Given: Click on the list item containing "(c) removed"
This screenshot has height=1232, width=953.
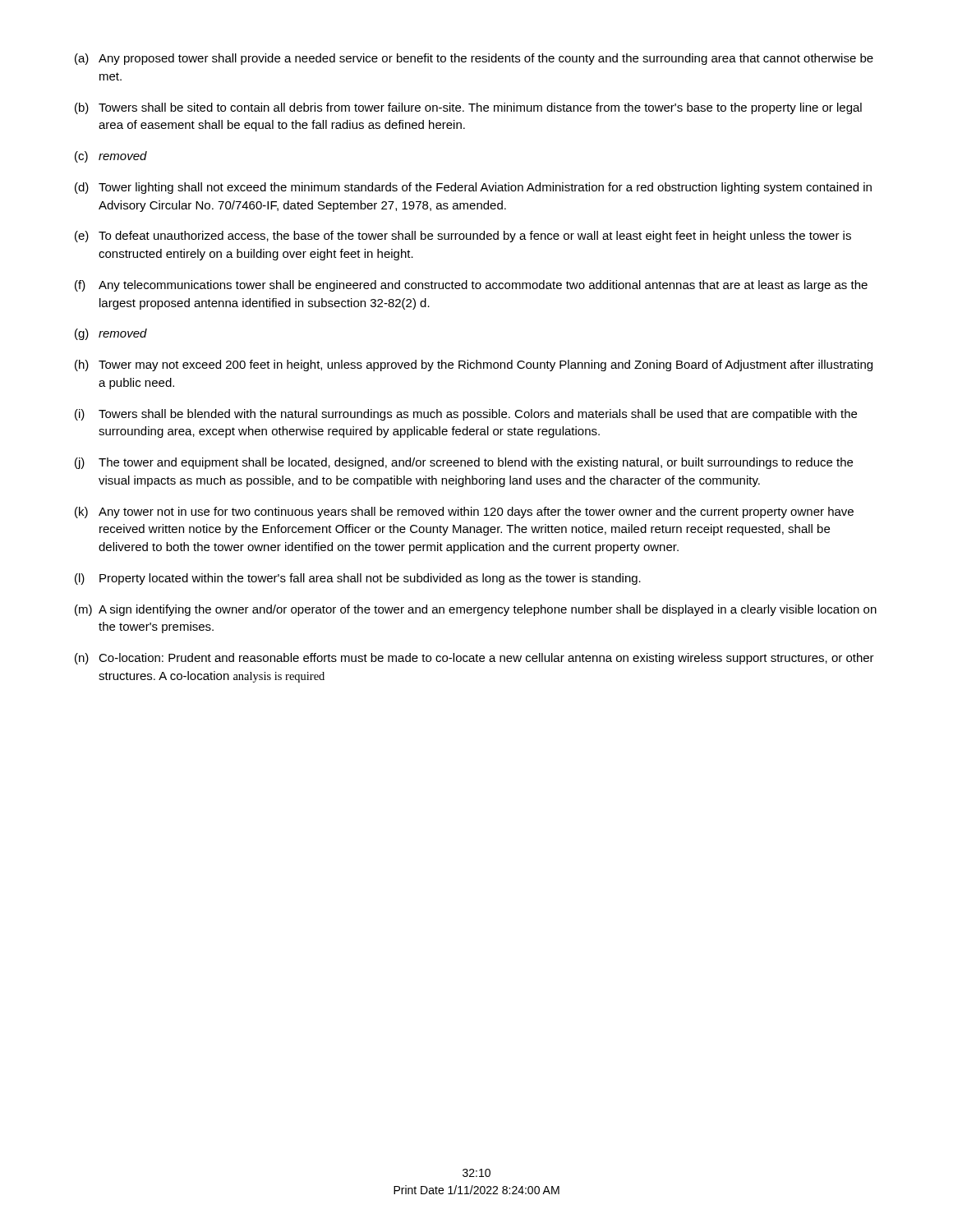Looking at the screenshot, I should pos(111,157).
